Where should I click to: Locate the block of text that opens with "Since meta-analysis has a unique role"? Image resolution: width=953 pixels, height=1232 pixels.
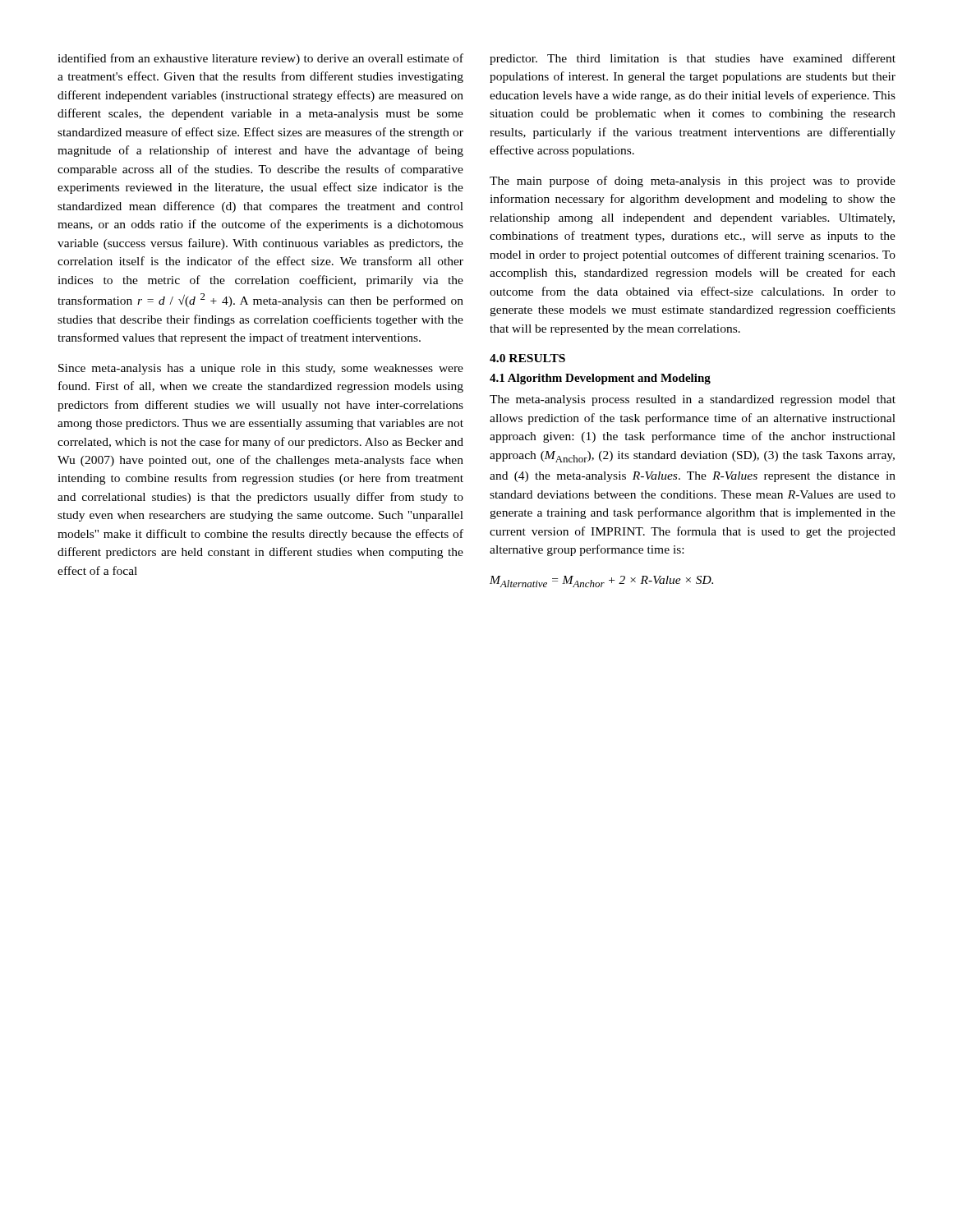coord(260,469)
